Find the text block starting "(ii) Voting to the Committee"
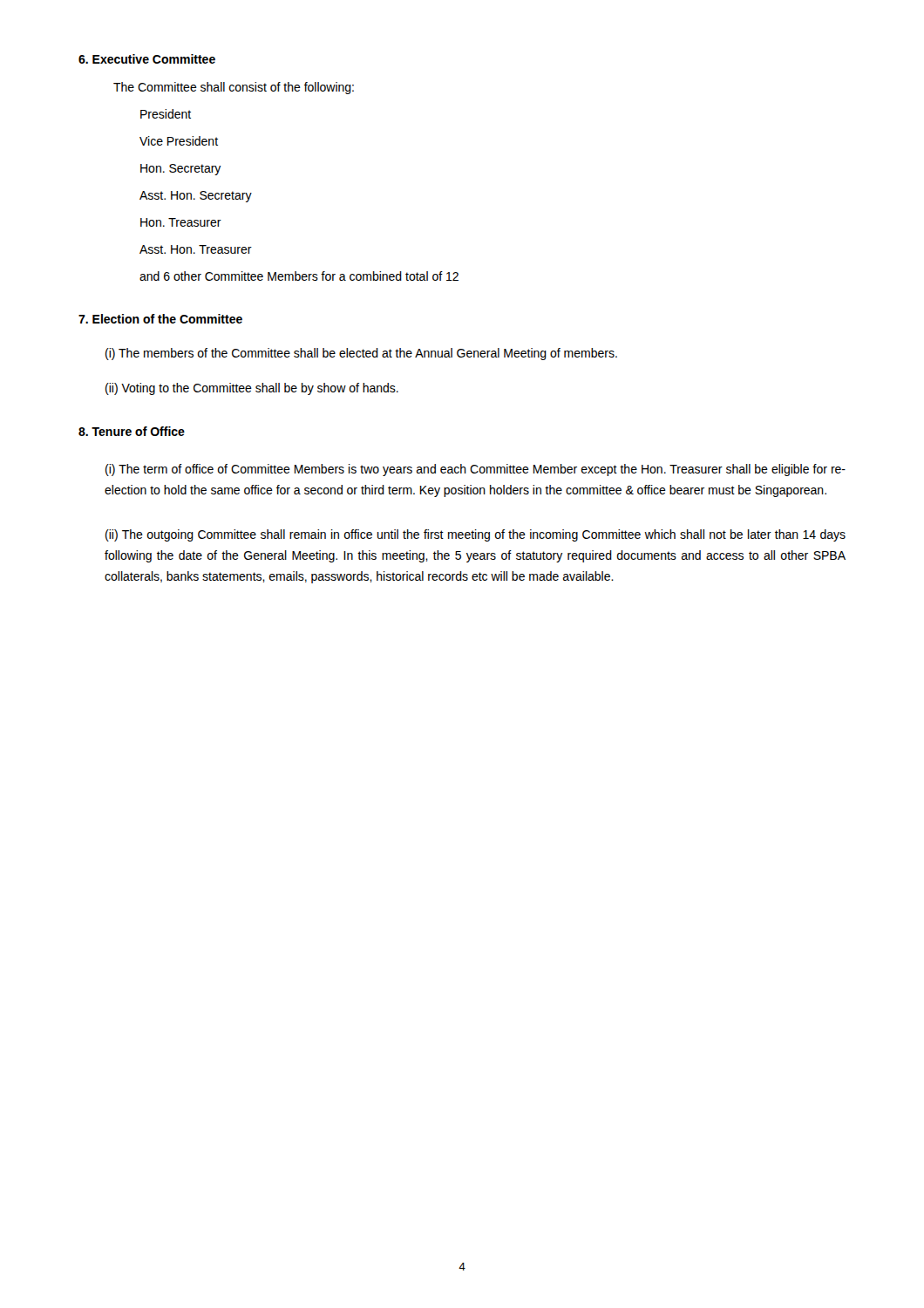Screen dimensions: 1308x924 click(252, 388)
